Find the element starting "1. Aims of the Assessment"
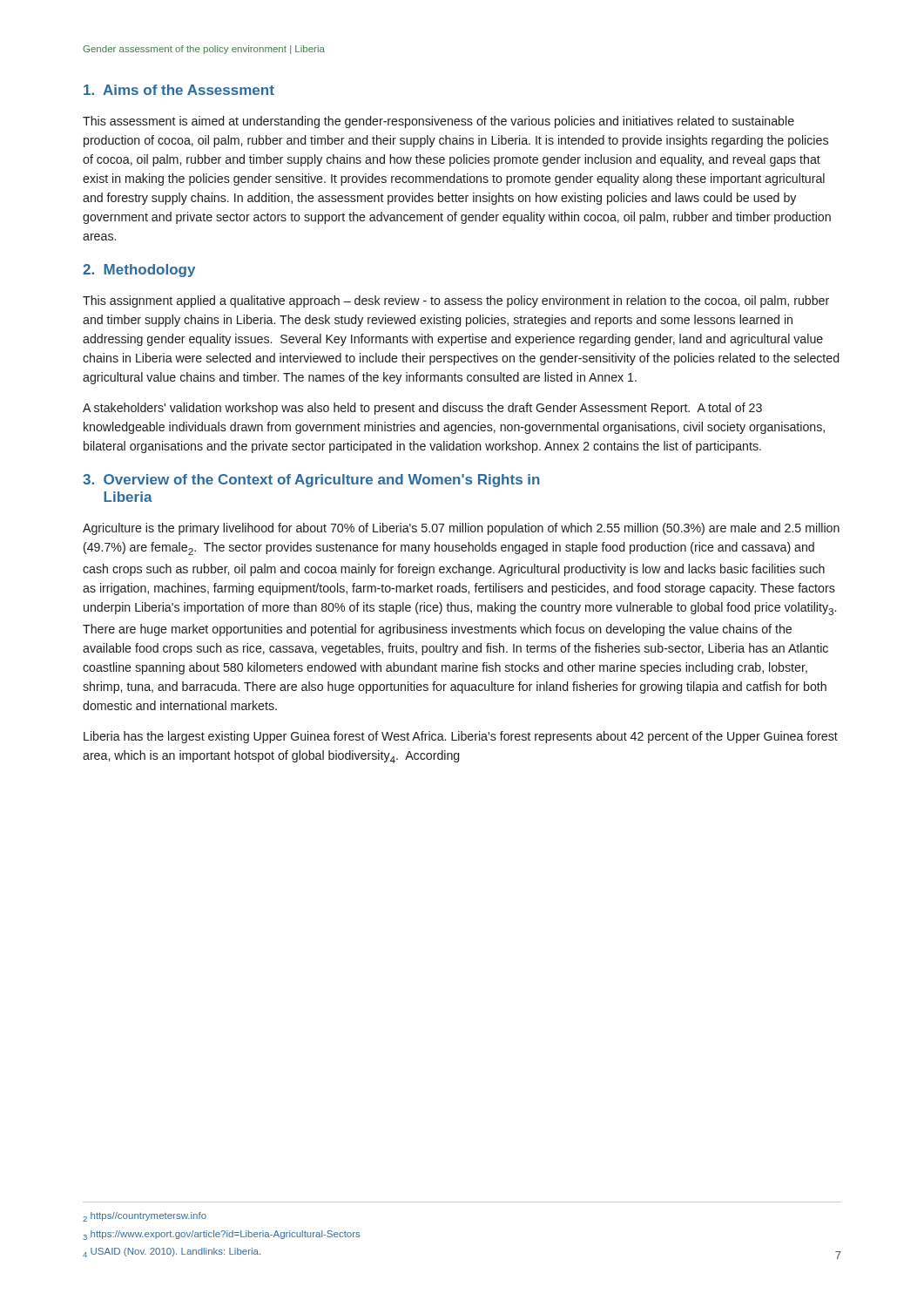Screen dimensions: 1307x924 [x=179, y=90]
